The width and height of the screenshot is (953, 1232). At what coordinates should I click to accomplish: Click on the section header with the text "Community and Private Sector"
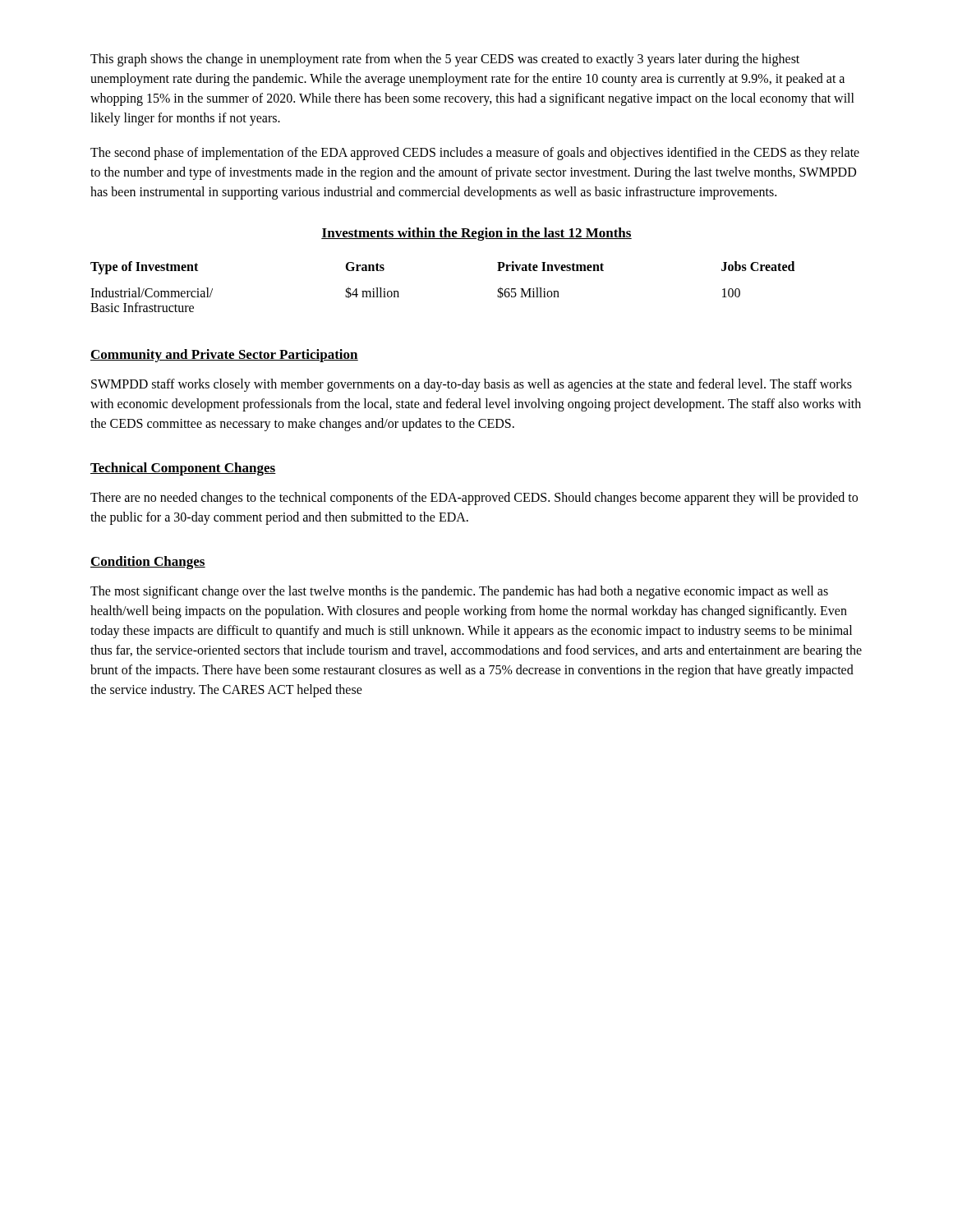point(224,354)
